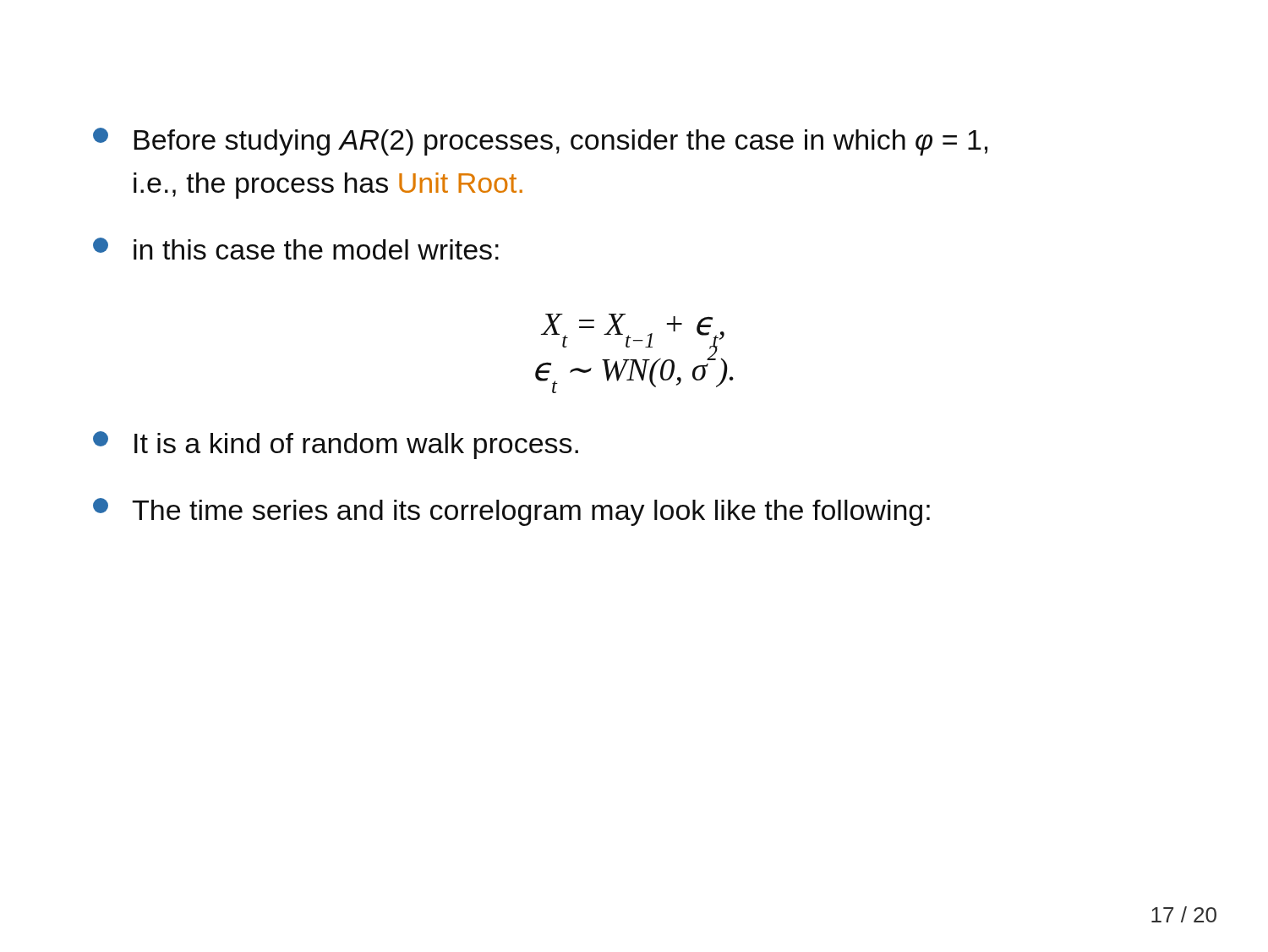1268x952 pixels.
Task: Navigate to the text starting "ϵt ∼ WN(0, σ2)."
Action: click(x=634, y=369)
